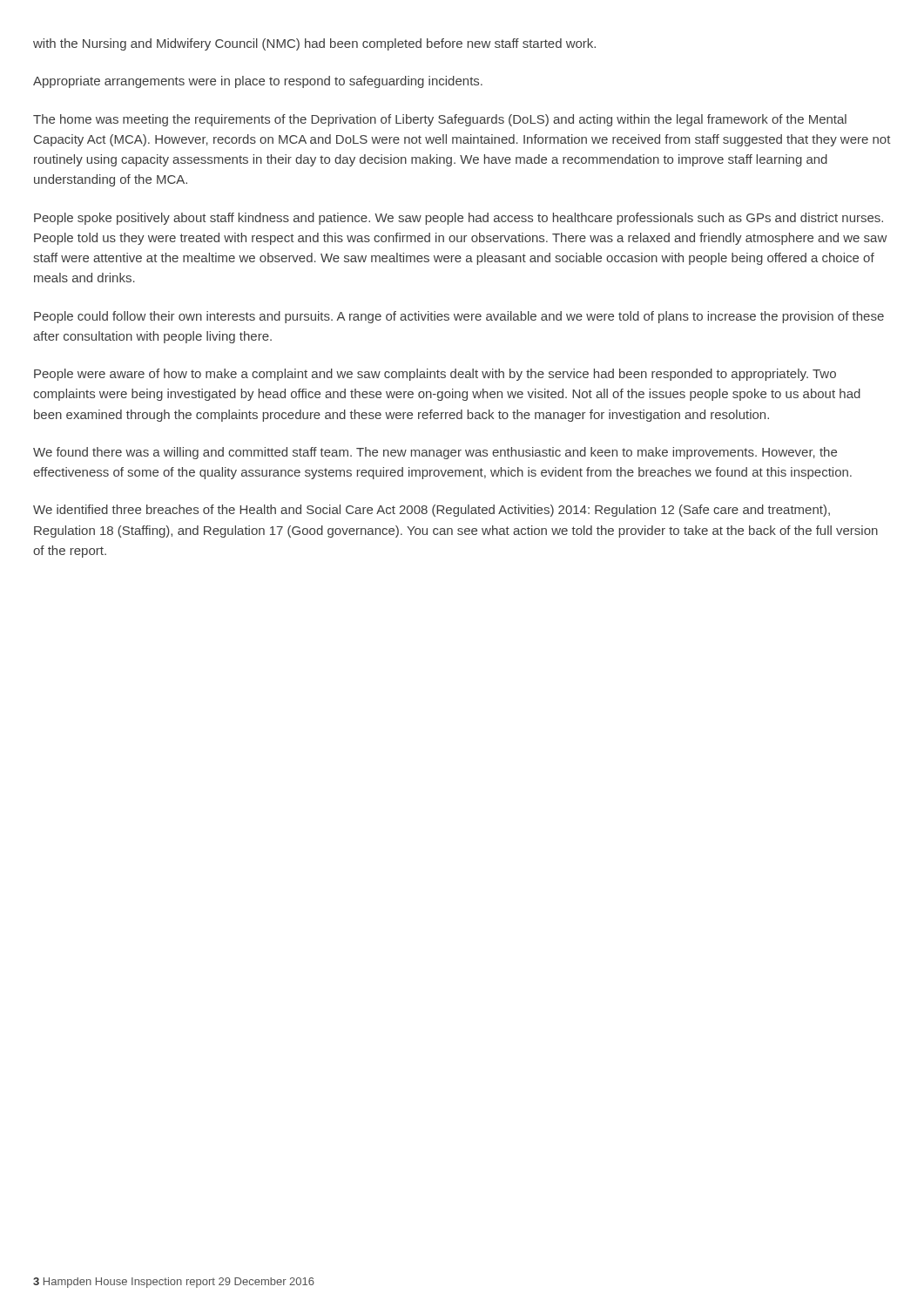This screenshot has width=924, height=1307.
Task: Click the passage that begins "People could follow their"
Action: (x=459, y=326)
